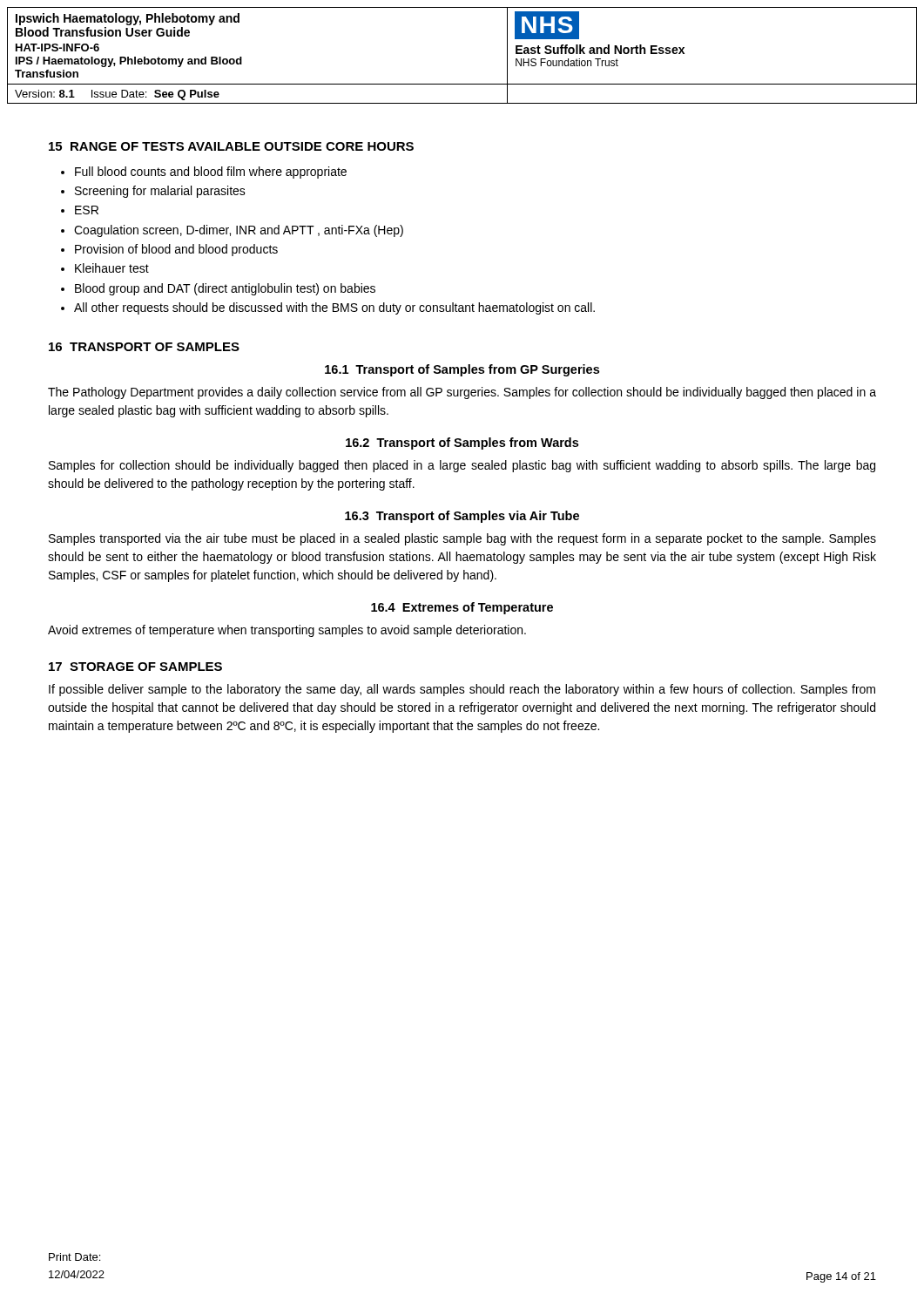Find the section header with the text "17 STORAGE OF SAMPLES"
The height and width of the screenshot is (1307, 924).
pyautogui.click(x=135, y=666)
